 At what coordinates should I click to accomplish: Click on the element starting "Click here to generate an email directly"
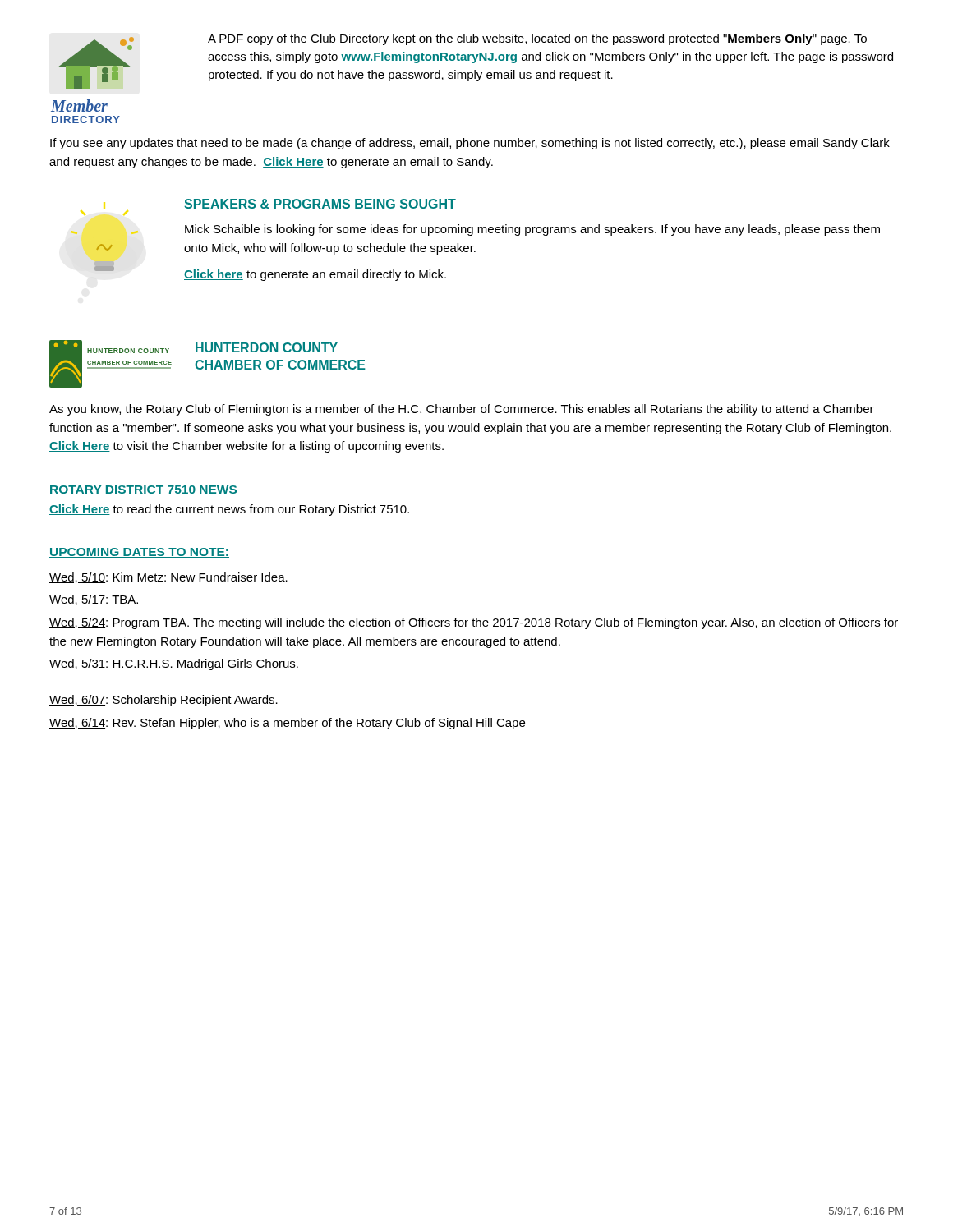click(x=316, y=274)
